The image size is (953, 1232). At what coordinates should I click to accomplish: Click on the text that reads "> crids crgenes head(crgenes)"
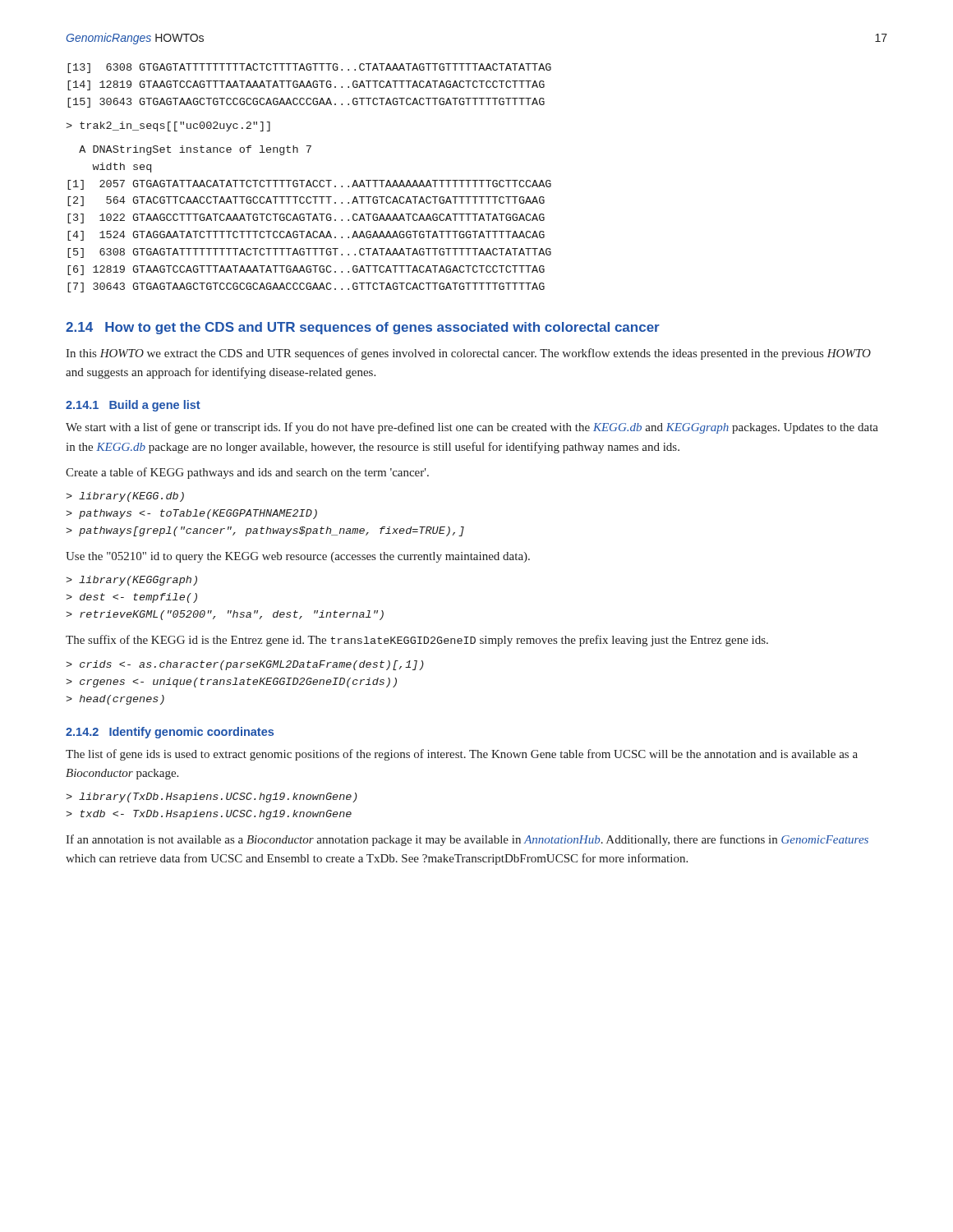(x=245, y=665)
